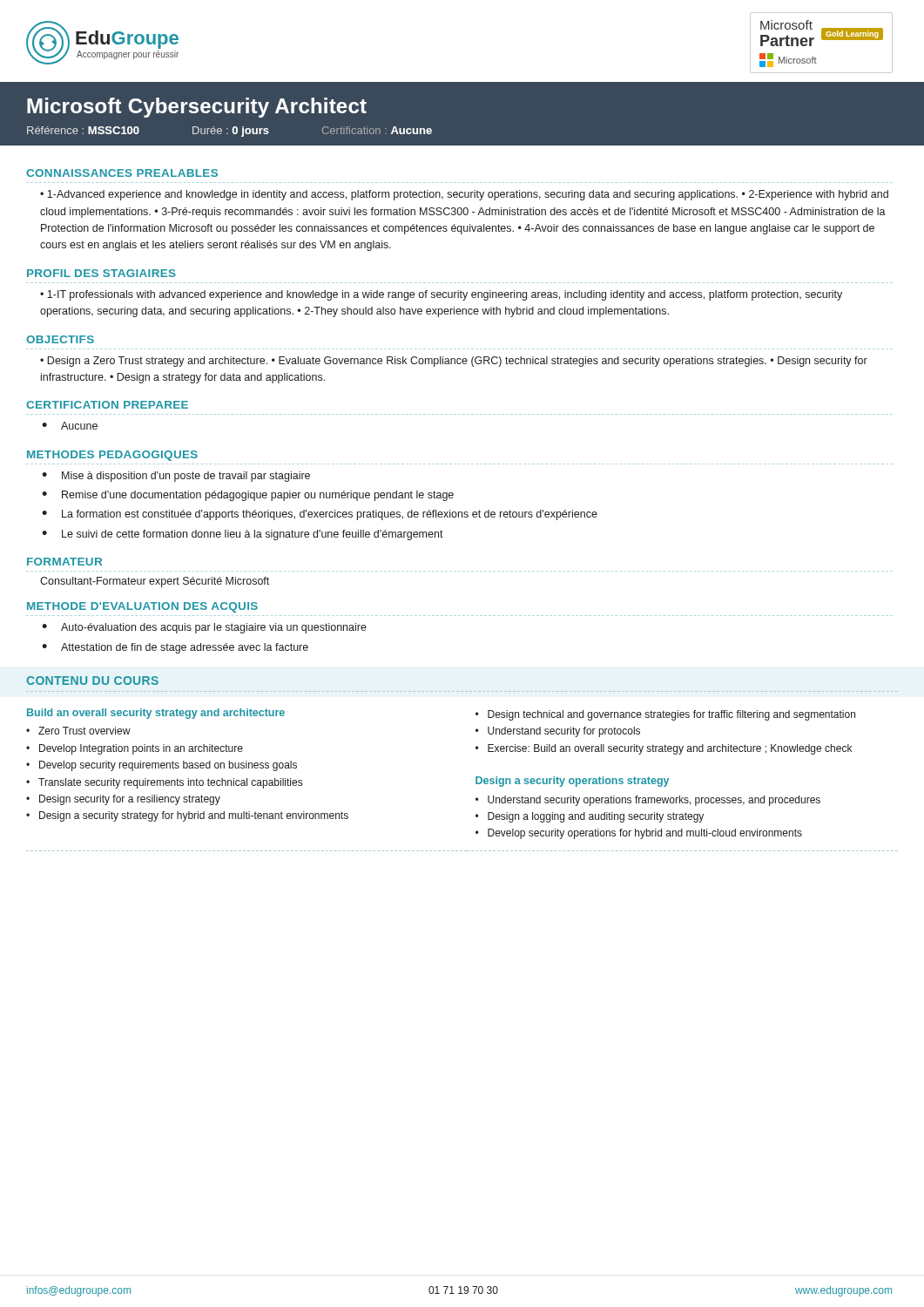Locate the text "Microsoft Cybersecurity Architect"
Image resolution: width=924 pixels, height=1307 pixels.
point(197,108)
